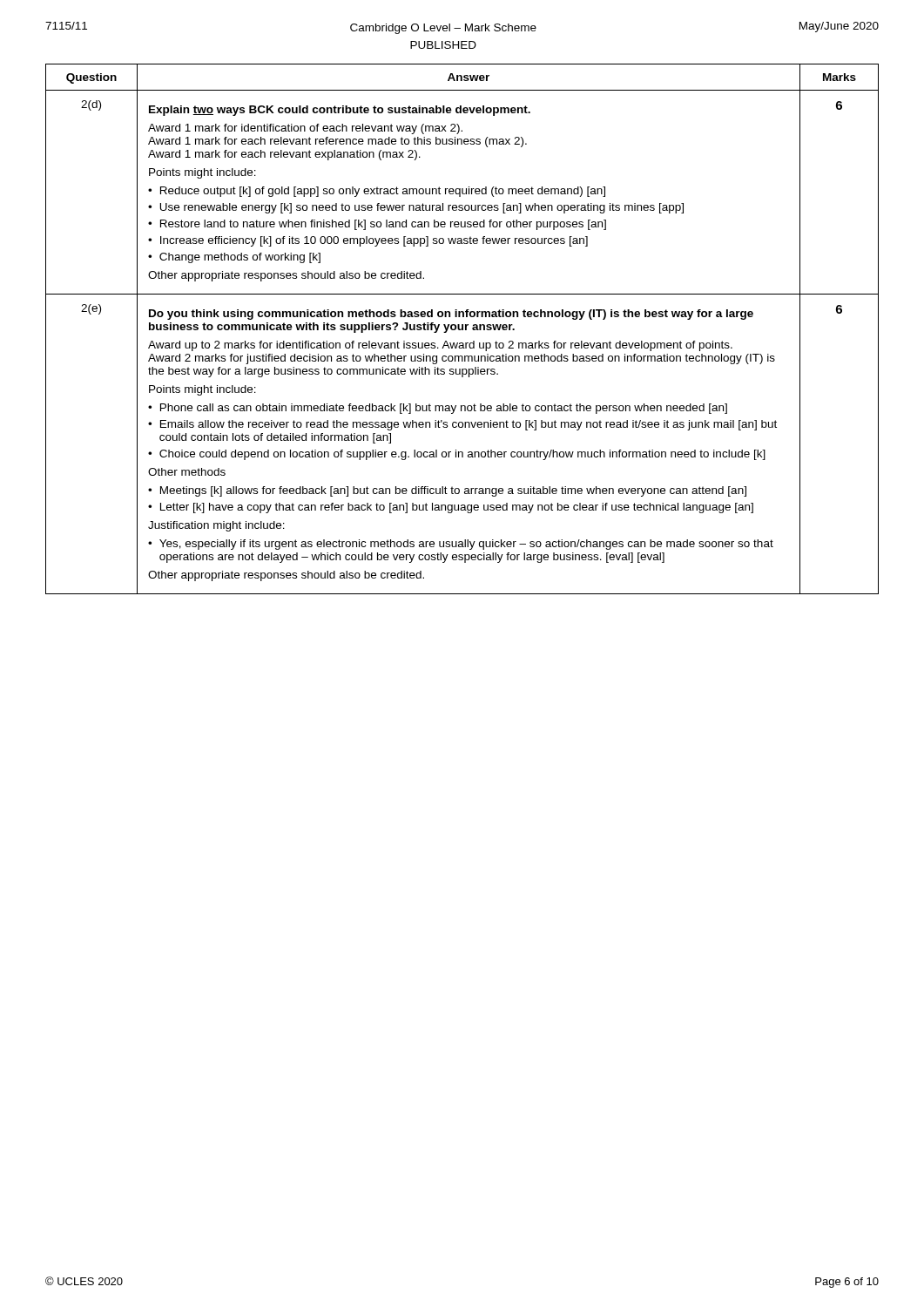Navigate to the block starting "Award up to 2 marks"
The width and height of the screenshot is (924, 1307).
tap(469, 357)
